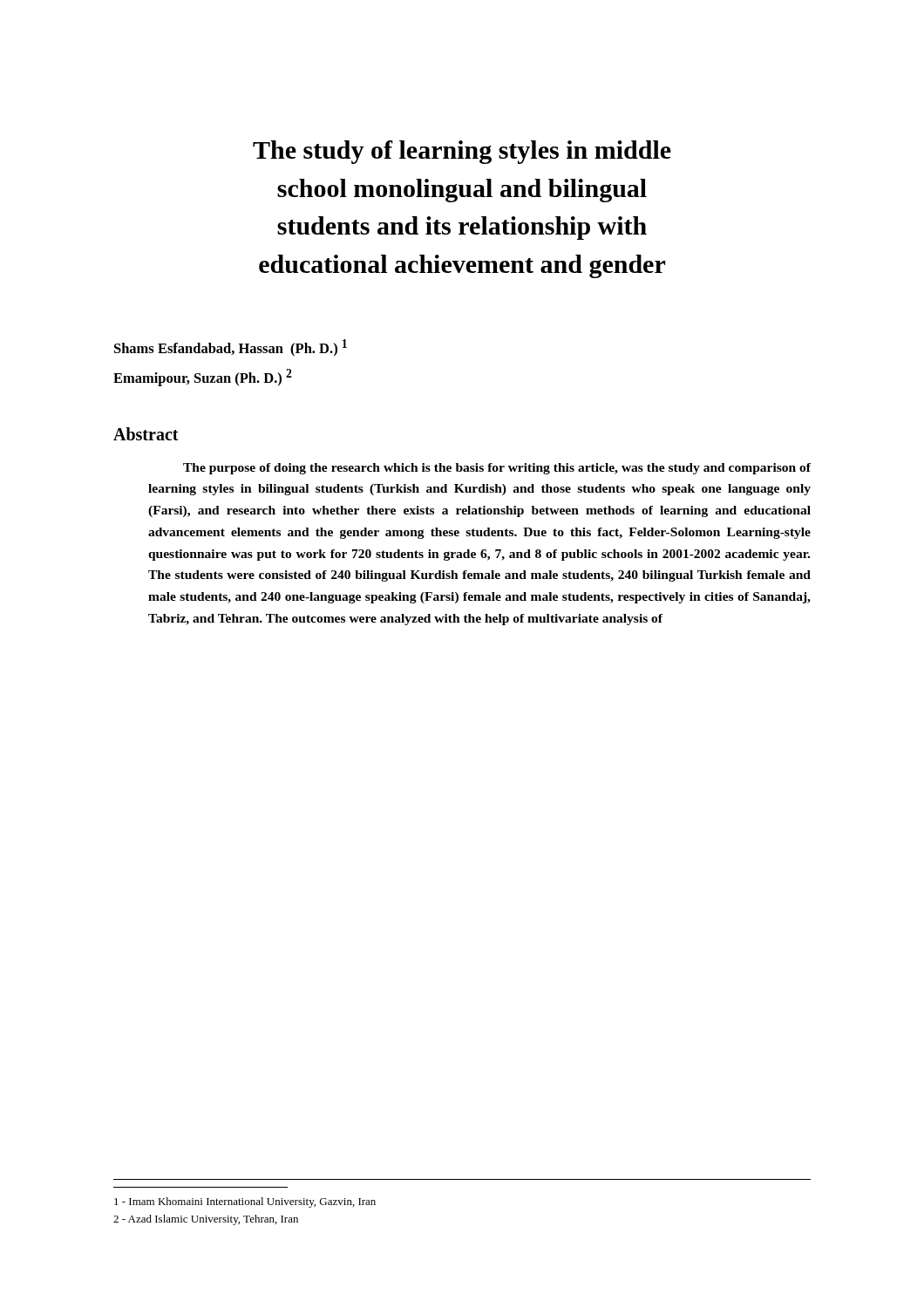Click on the element starting "The purpose of doing the research"
The height and width of the screenshot is (1308, 924).
pos(479,543)
